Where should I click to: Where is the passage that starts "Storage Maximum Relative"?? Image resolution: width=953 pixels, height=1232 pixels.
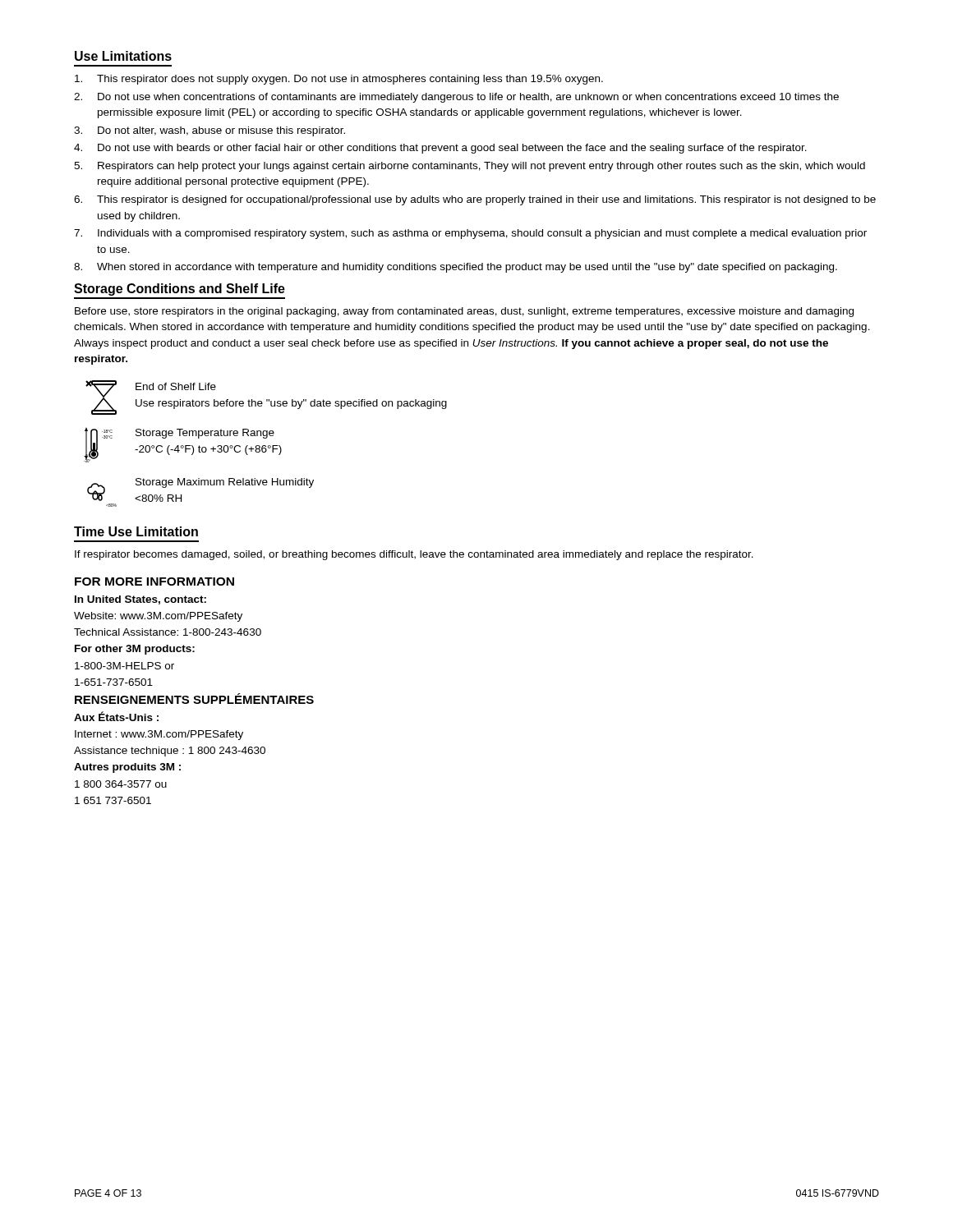[224, 490]
